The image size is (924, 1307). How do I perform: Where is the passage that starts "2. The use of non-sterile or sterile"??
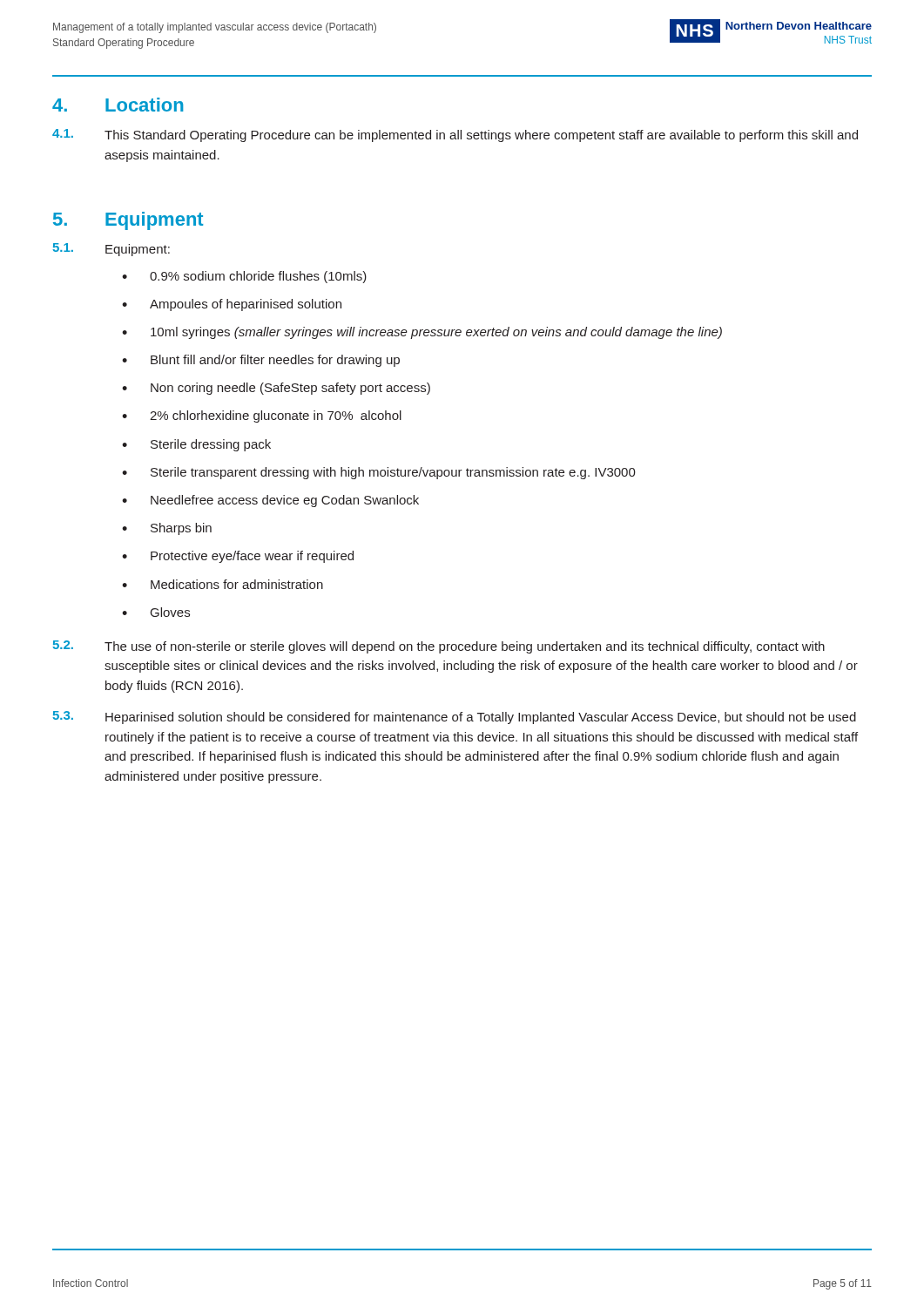pos(462,666)
